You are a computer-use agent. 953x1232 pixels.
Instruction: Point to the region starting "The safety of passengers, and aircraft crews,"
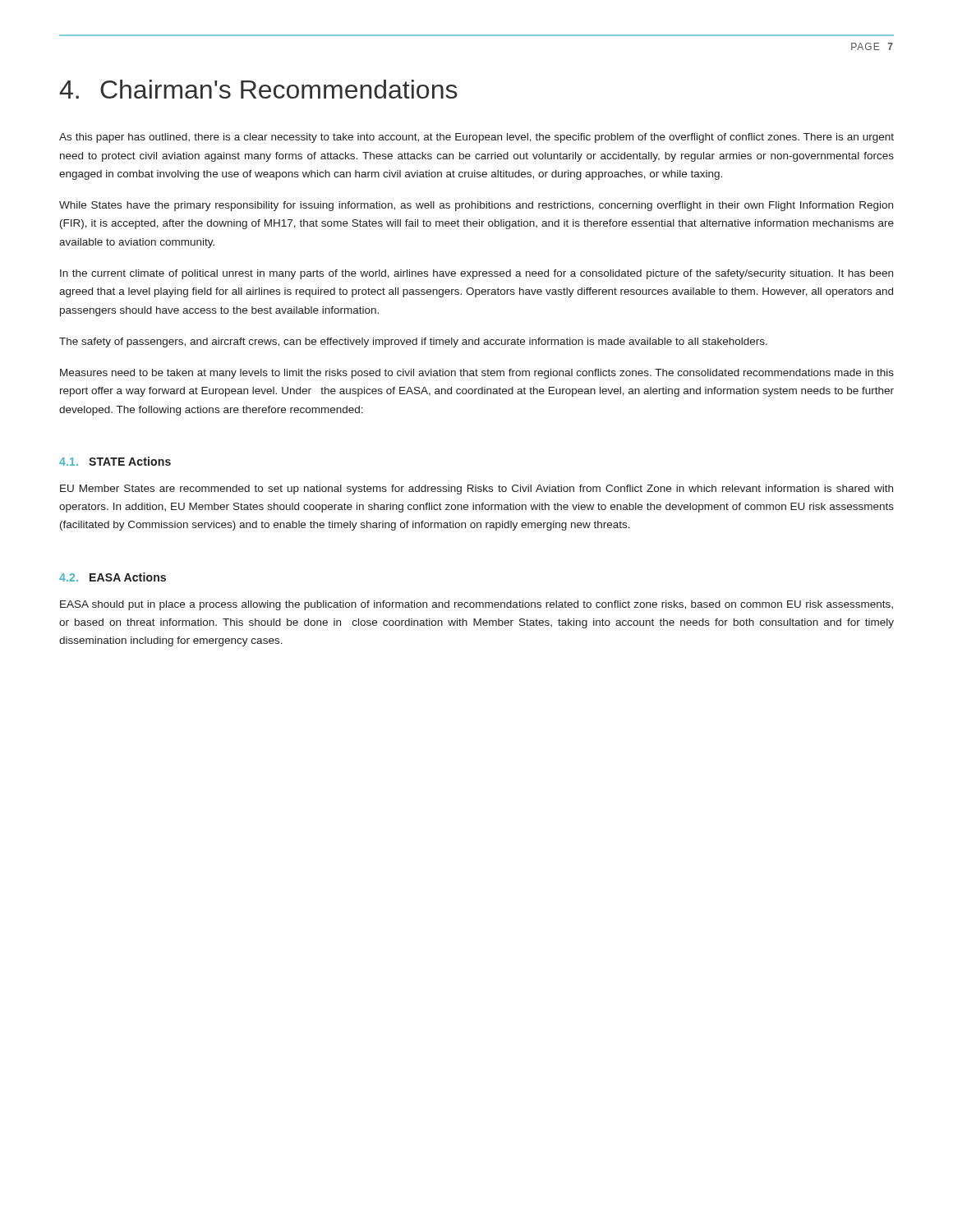coord(476,342)
